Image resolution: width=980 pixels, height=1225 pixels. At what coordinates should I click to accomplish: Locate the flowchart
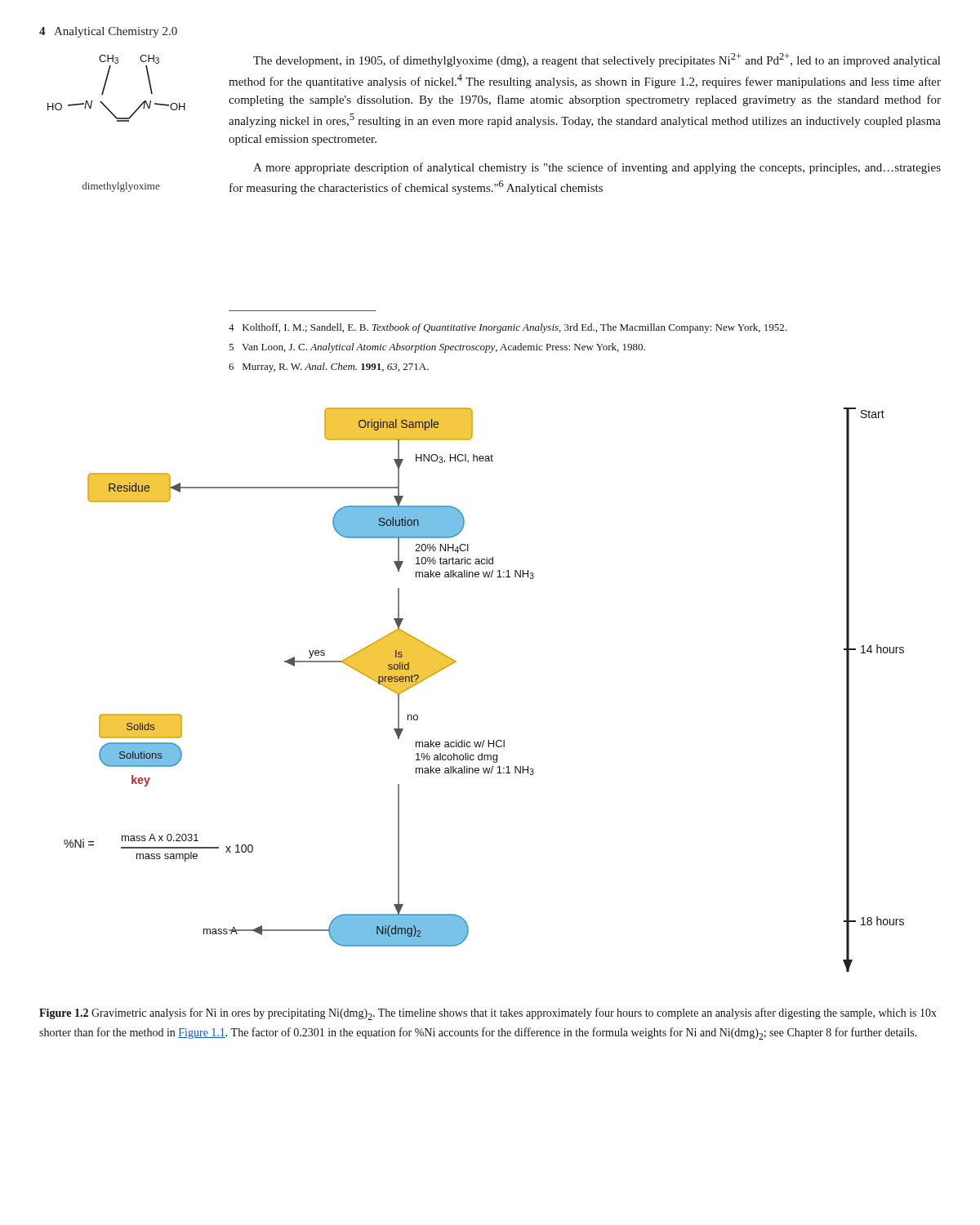click(490, 694)
